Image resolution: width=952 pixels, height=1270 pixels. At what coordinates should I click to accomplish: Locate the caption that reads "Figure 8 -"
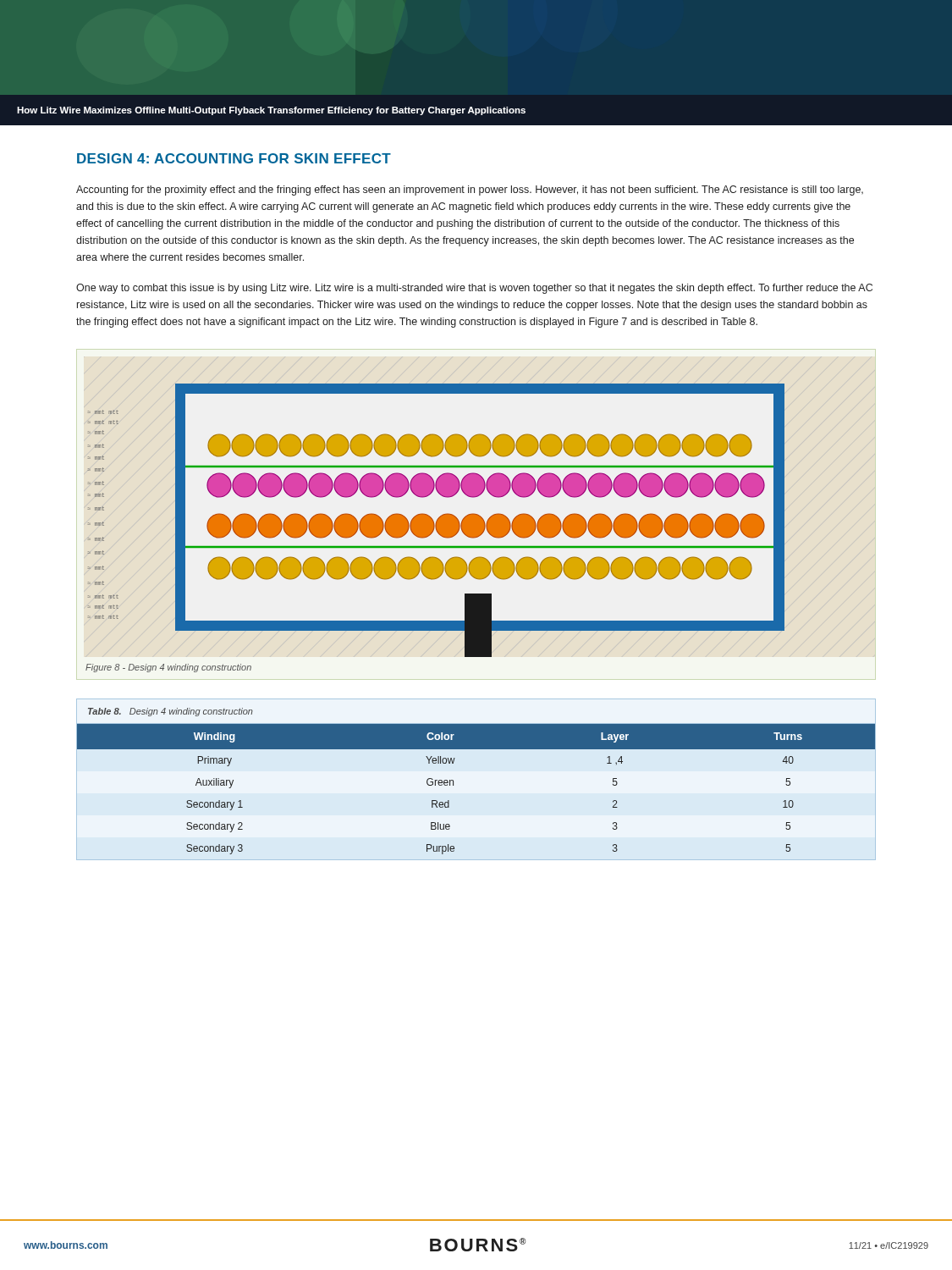tap(169, 667)
